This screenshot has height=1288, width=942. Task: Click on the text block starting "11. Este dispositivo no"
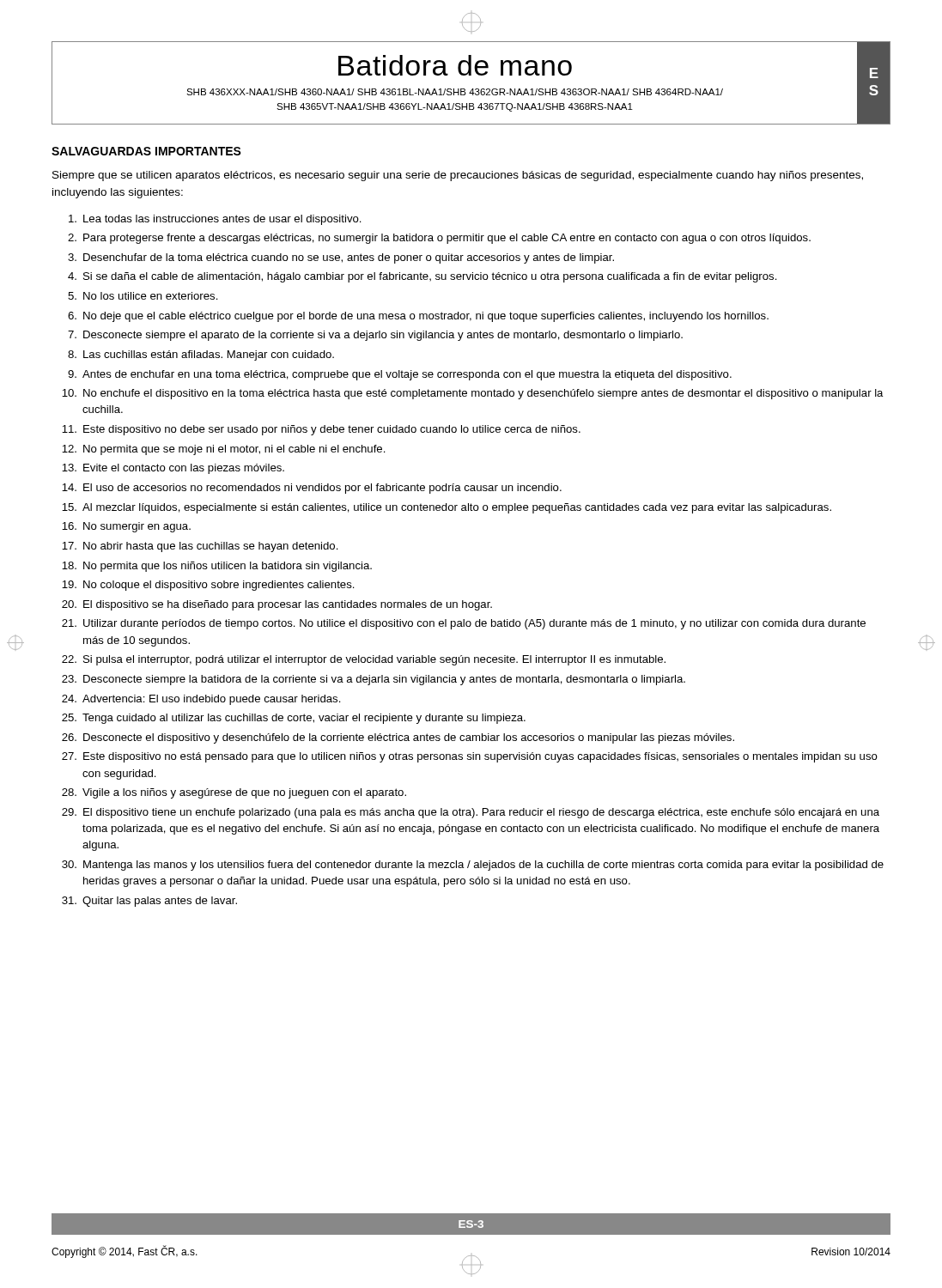[x=471, y=429]
